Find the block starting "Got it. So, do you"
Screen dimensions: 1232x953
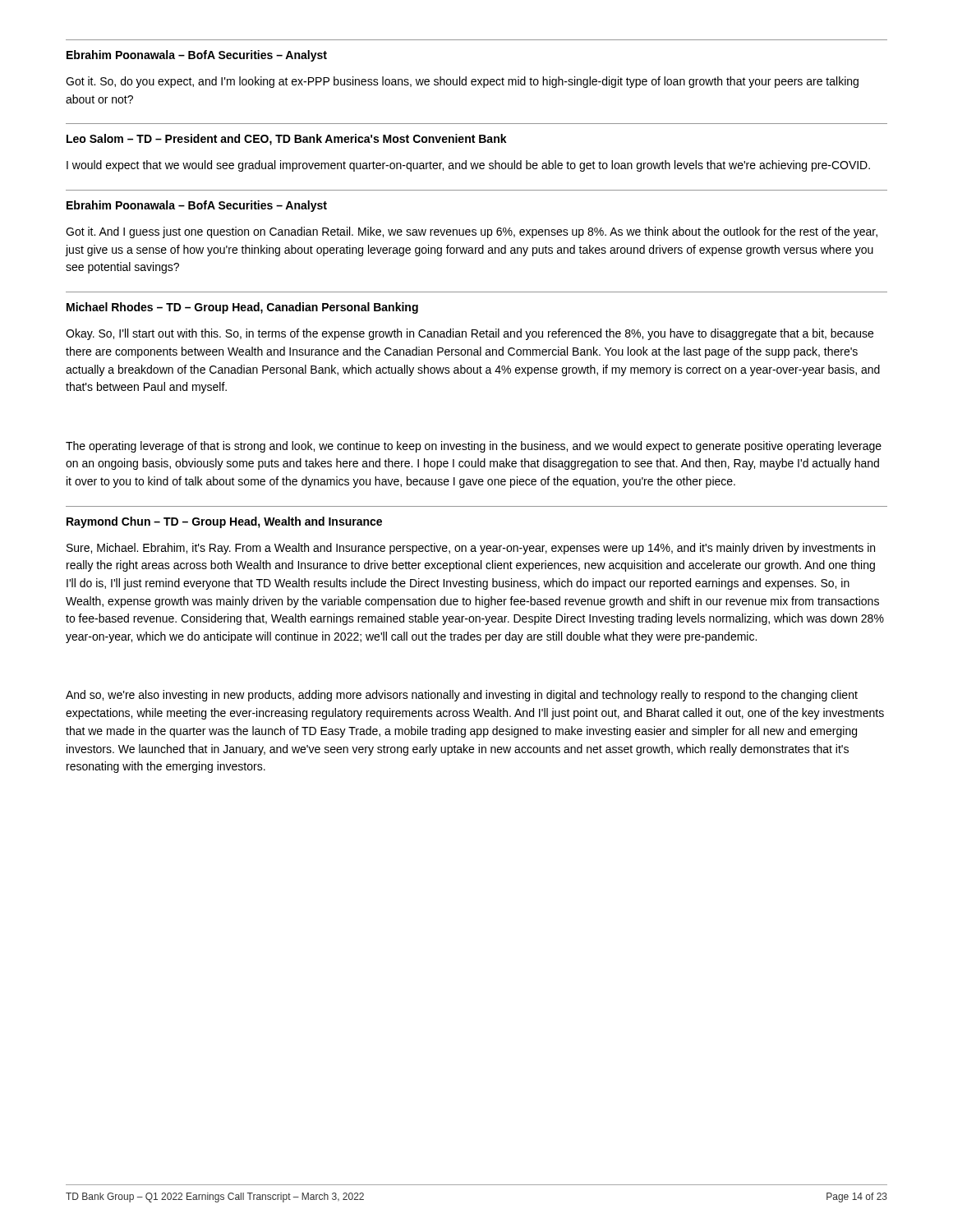(x=476, y=91)
